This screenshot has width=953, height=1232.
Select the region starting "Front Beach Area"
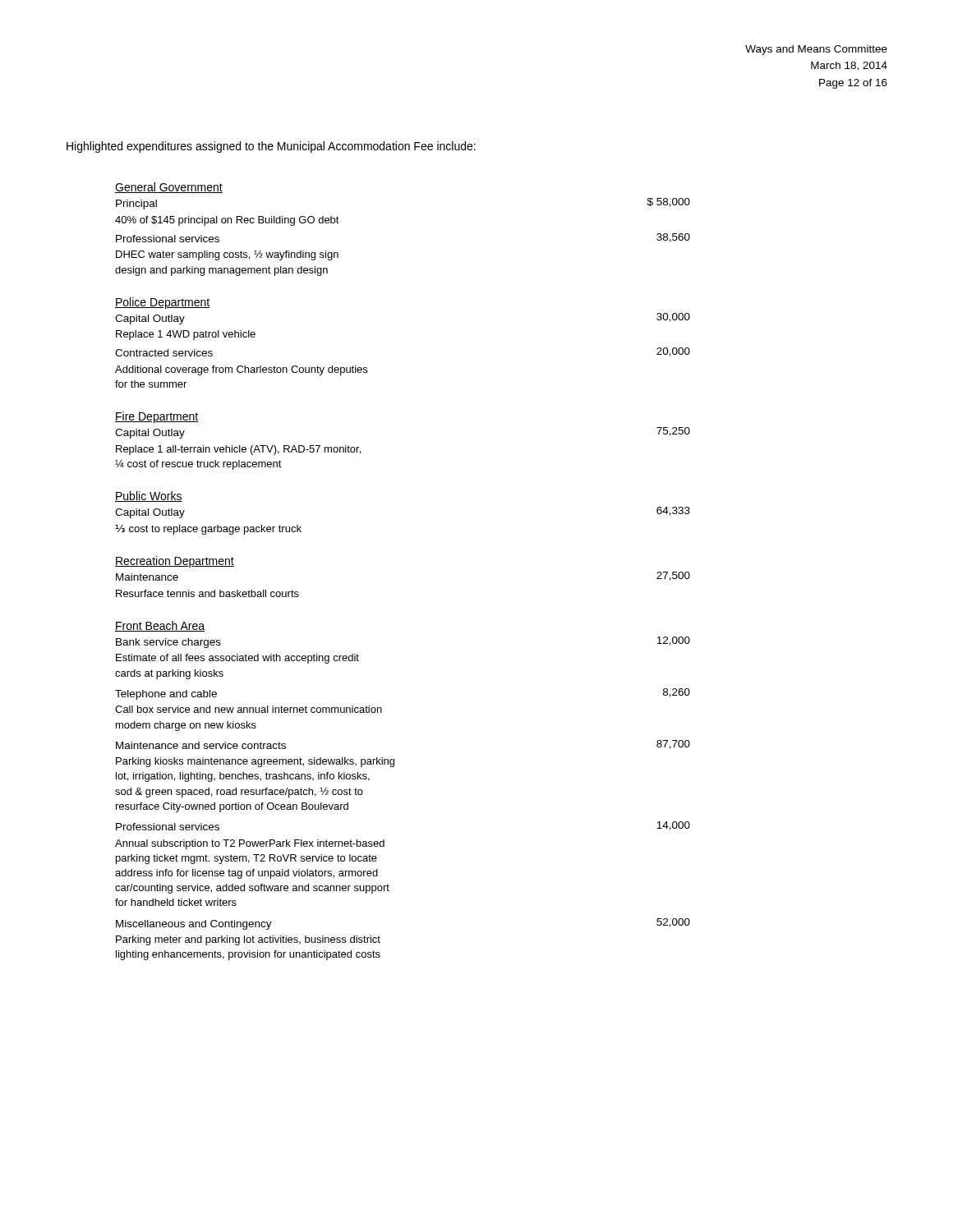point(160,626)
